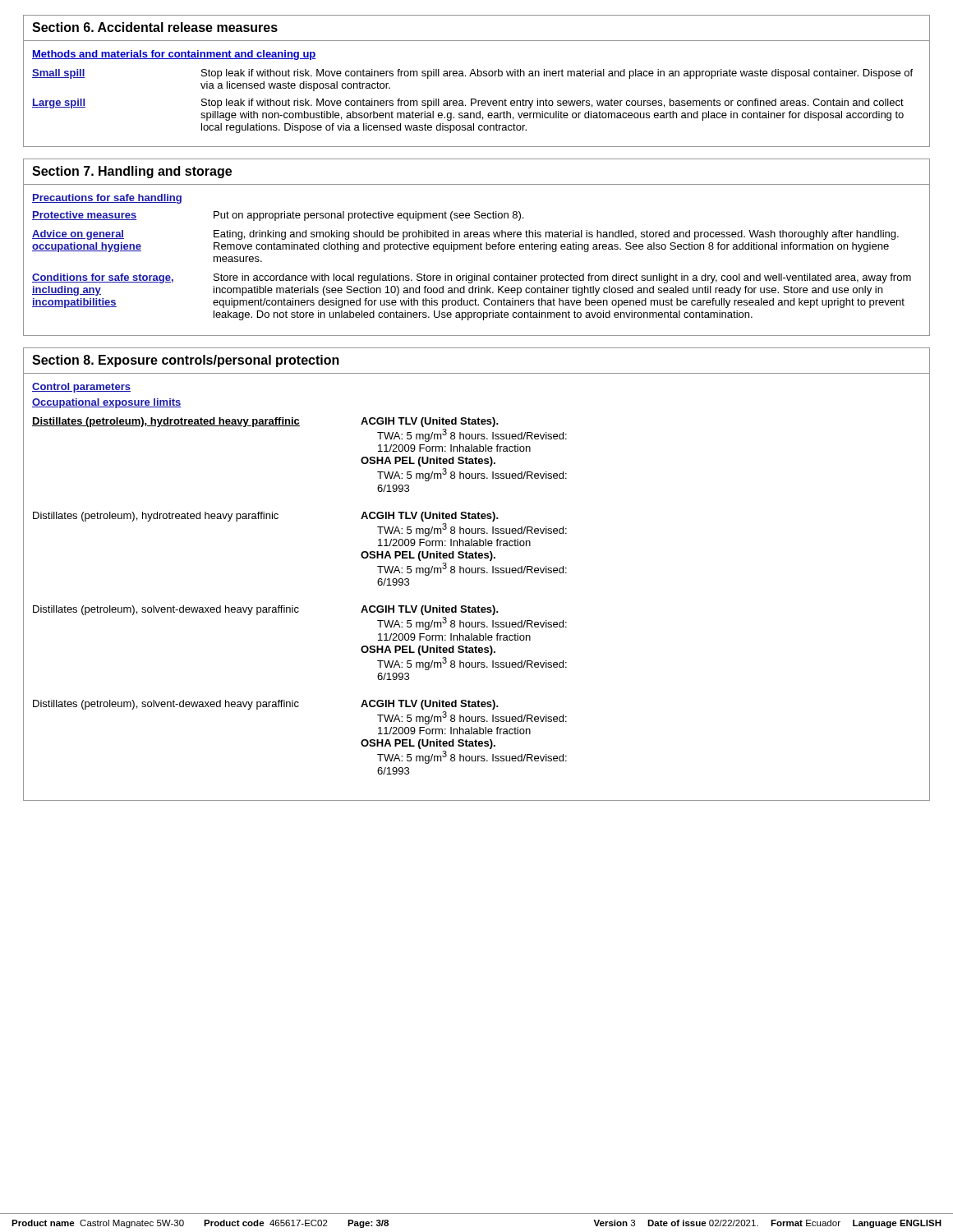Point to the block starting "Advice on generaloccupational hygiene Eating, drinking and smoking"
Screen dimensions: 1232x953
(476, 246)
